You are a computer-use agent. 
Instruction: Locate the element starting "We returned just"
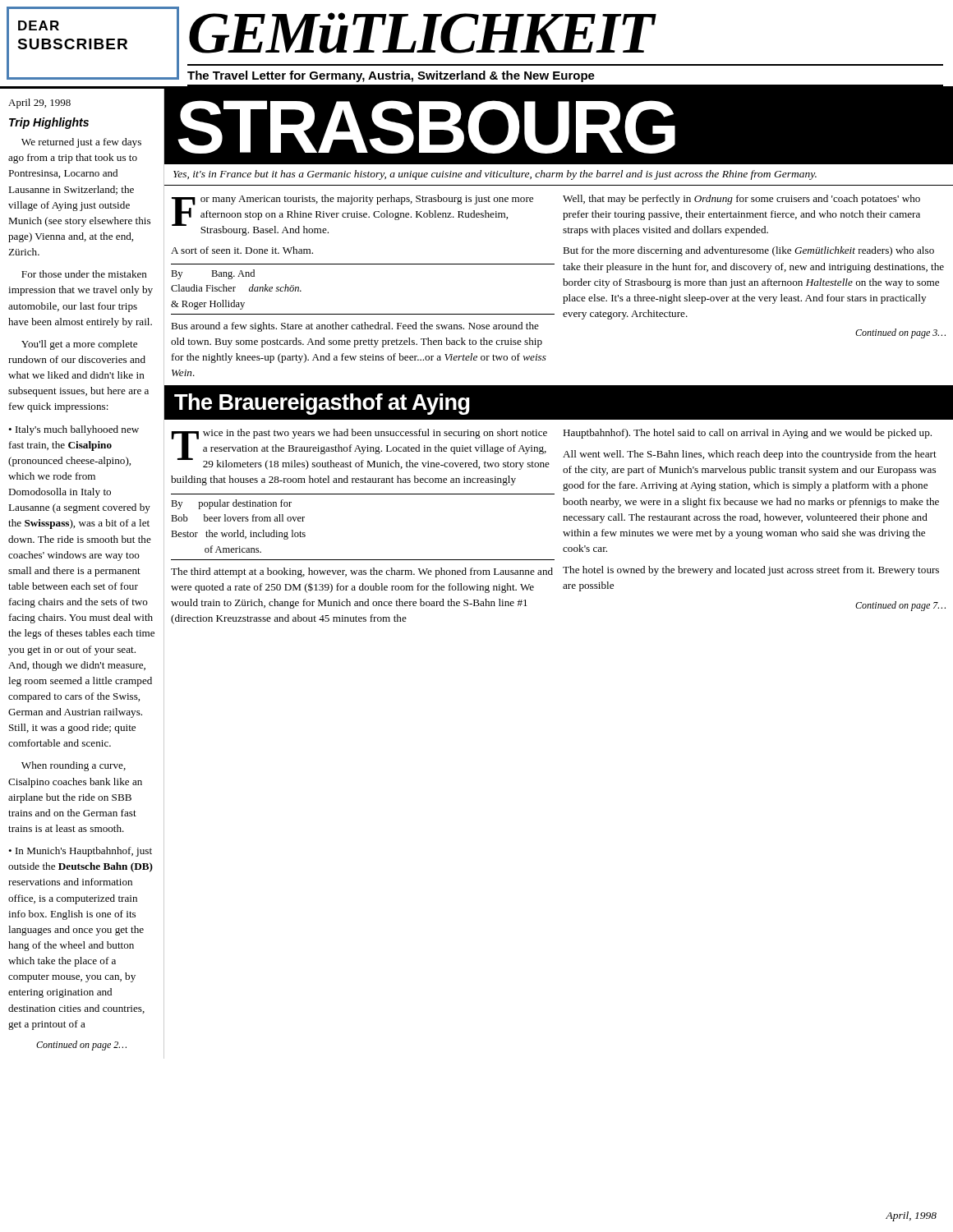(82, 274)
